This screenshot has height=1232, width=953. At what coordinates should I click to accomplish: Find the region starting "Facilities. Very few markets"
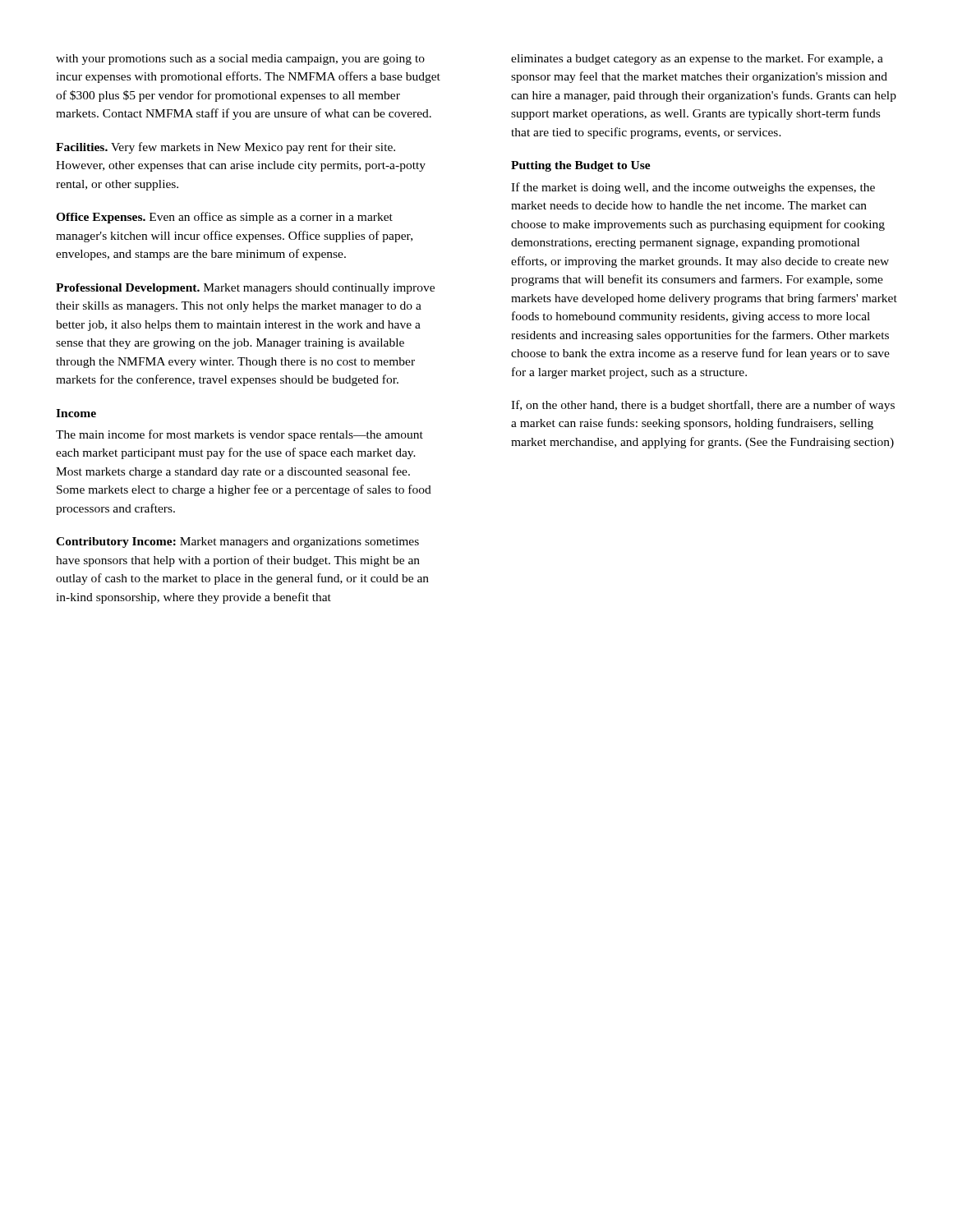click(241, 165)
